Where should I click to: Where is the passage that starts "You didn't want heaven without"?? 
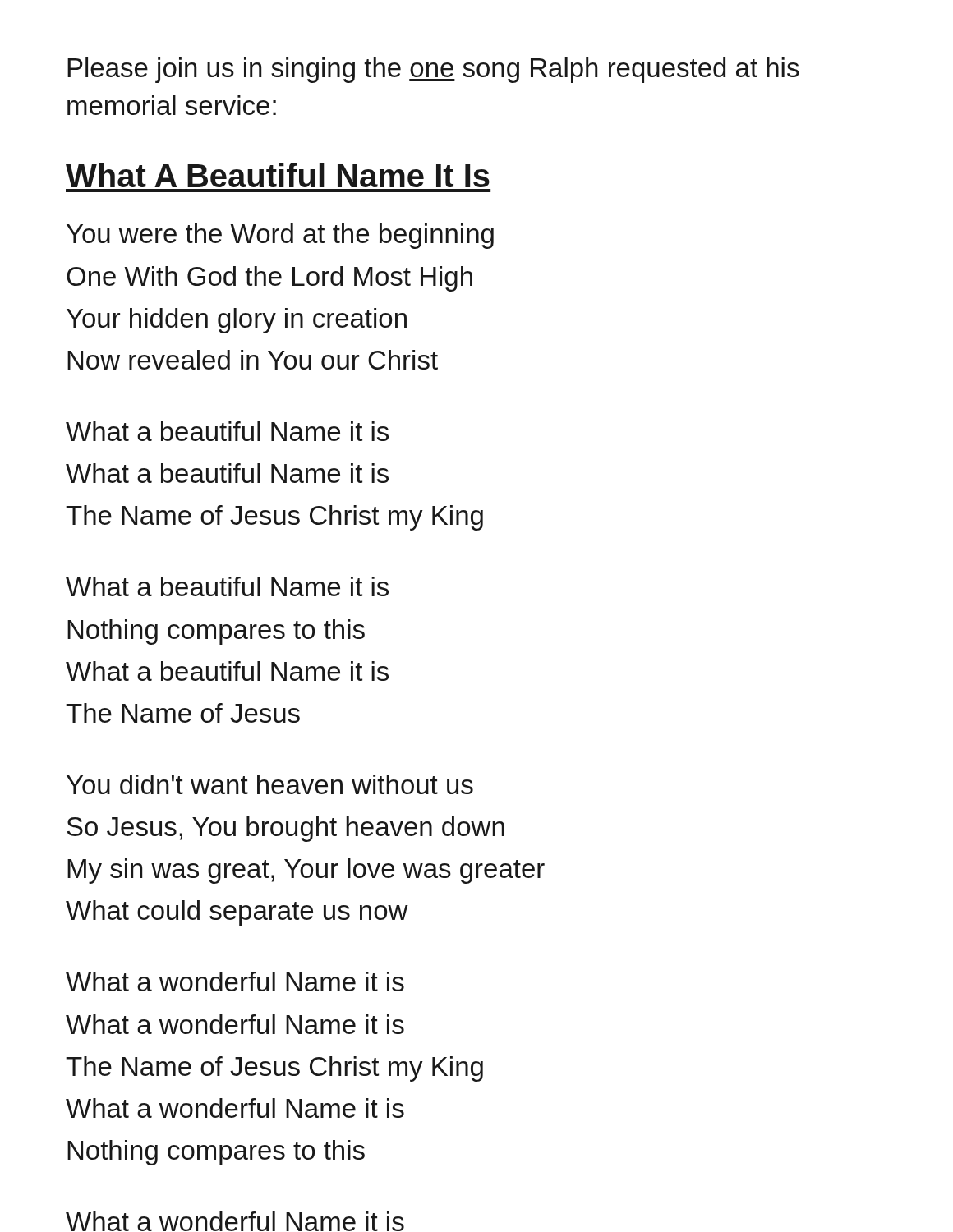pos(476,848)
